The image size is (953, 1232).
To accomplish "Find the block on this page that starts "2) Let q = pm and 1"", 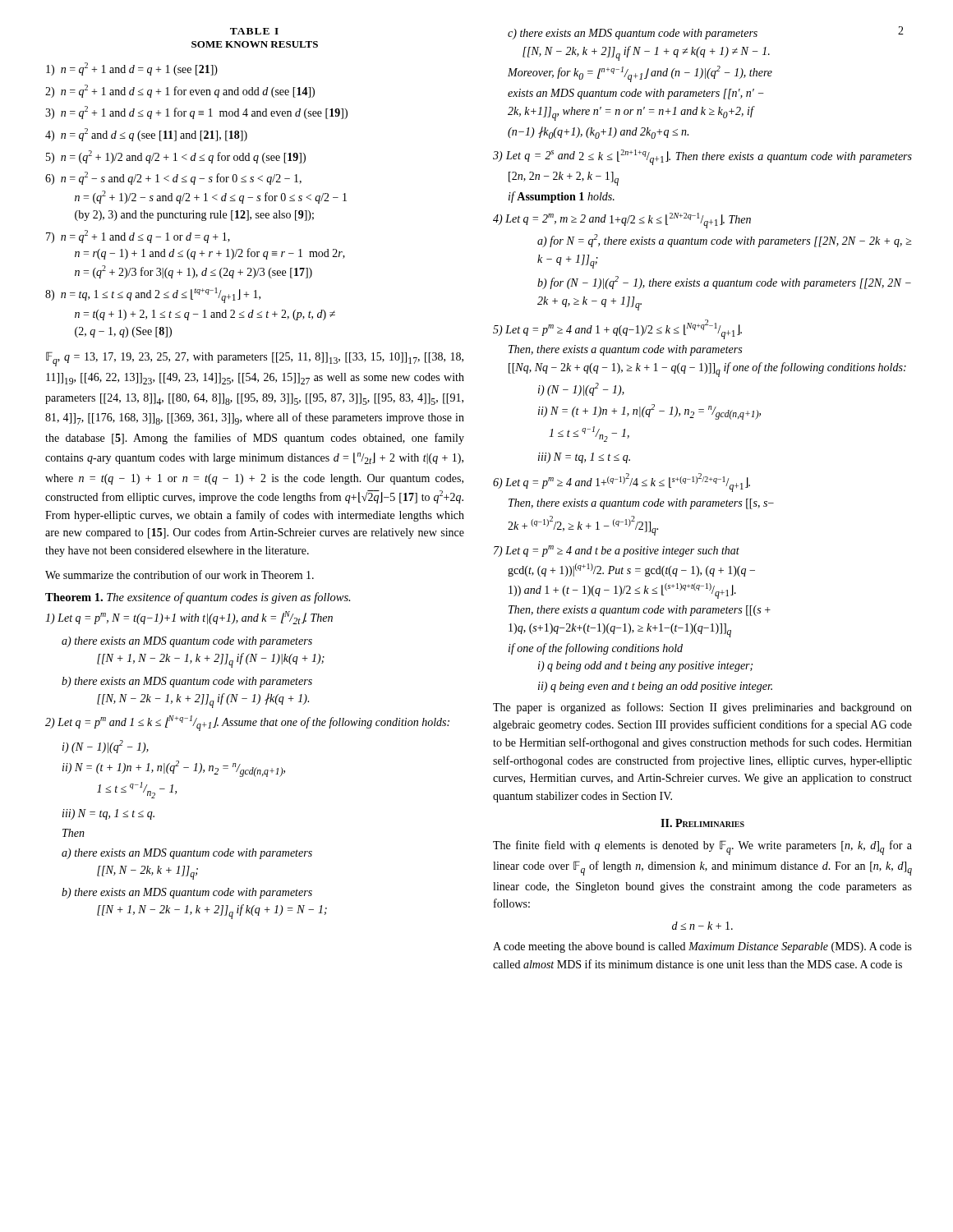I will coord(248,723).
